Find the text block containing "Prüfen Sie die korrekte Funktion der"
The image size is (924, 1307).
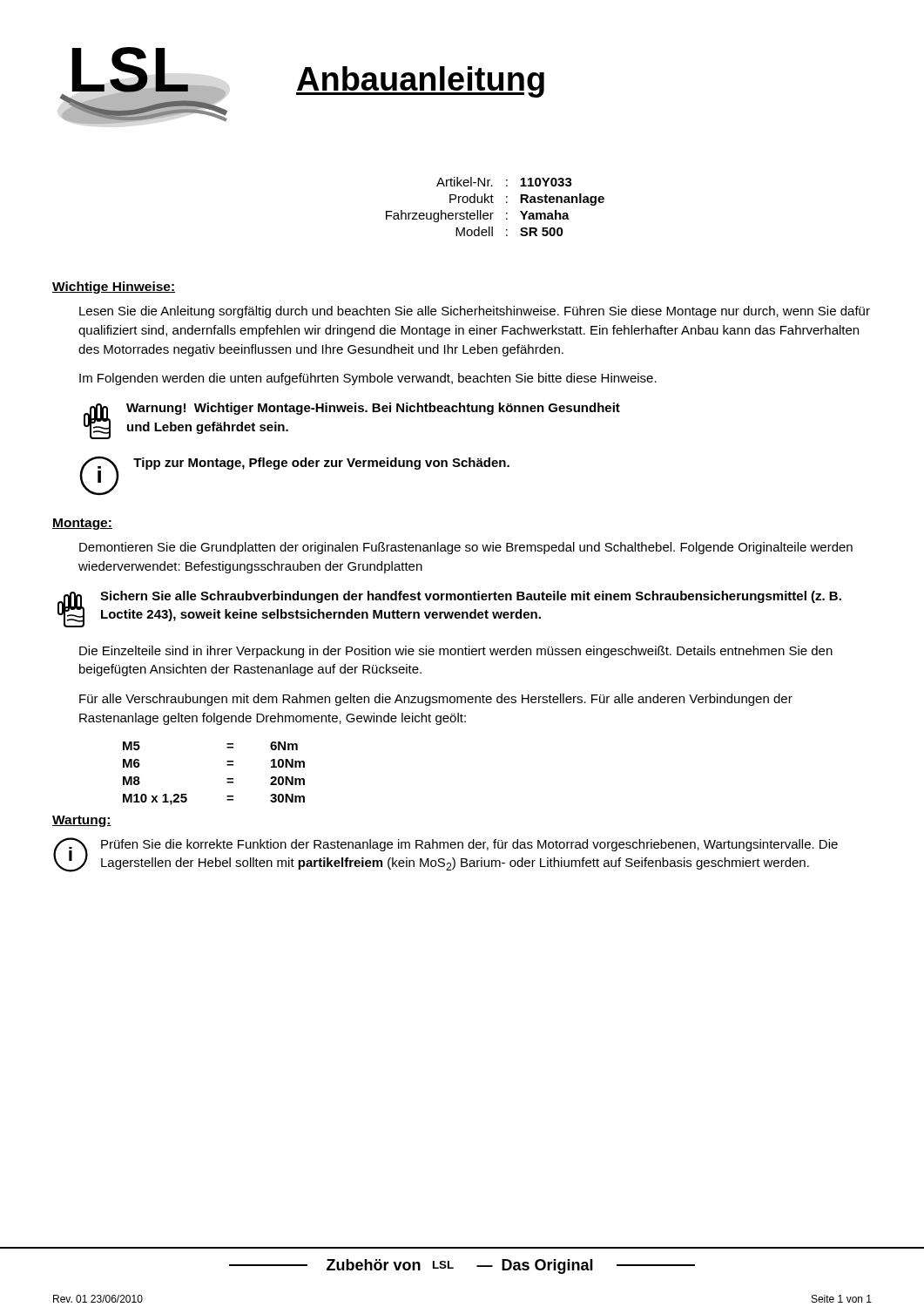[x=469, y=855]
